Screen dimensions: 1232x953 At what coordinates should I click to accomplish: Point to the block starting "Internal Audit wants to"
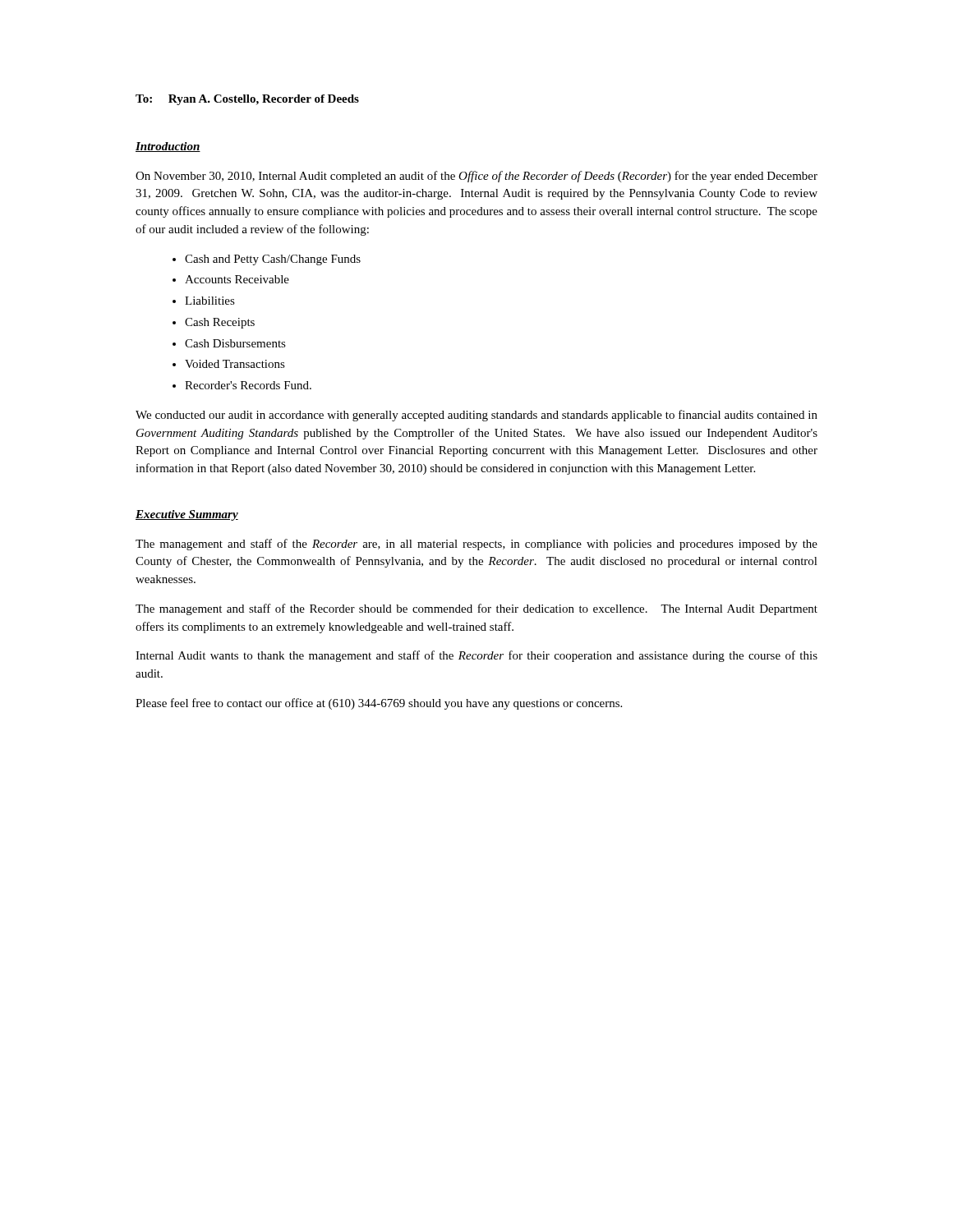point(476,665)
